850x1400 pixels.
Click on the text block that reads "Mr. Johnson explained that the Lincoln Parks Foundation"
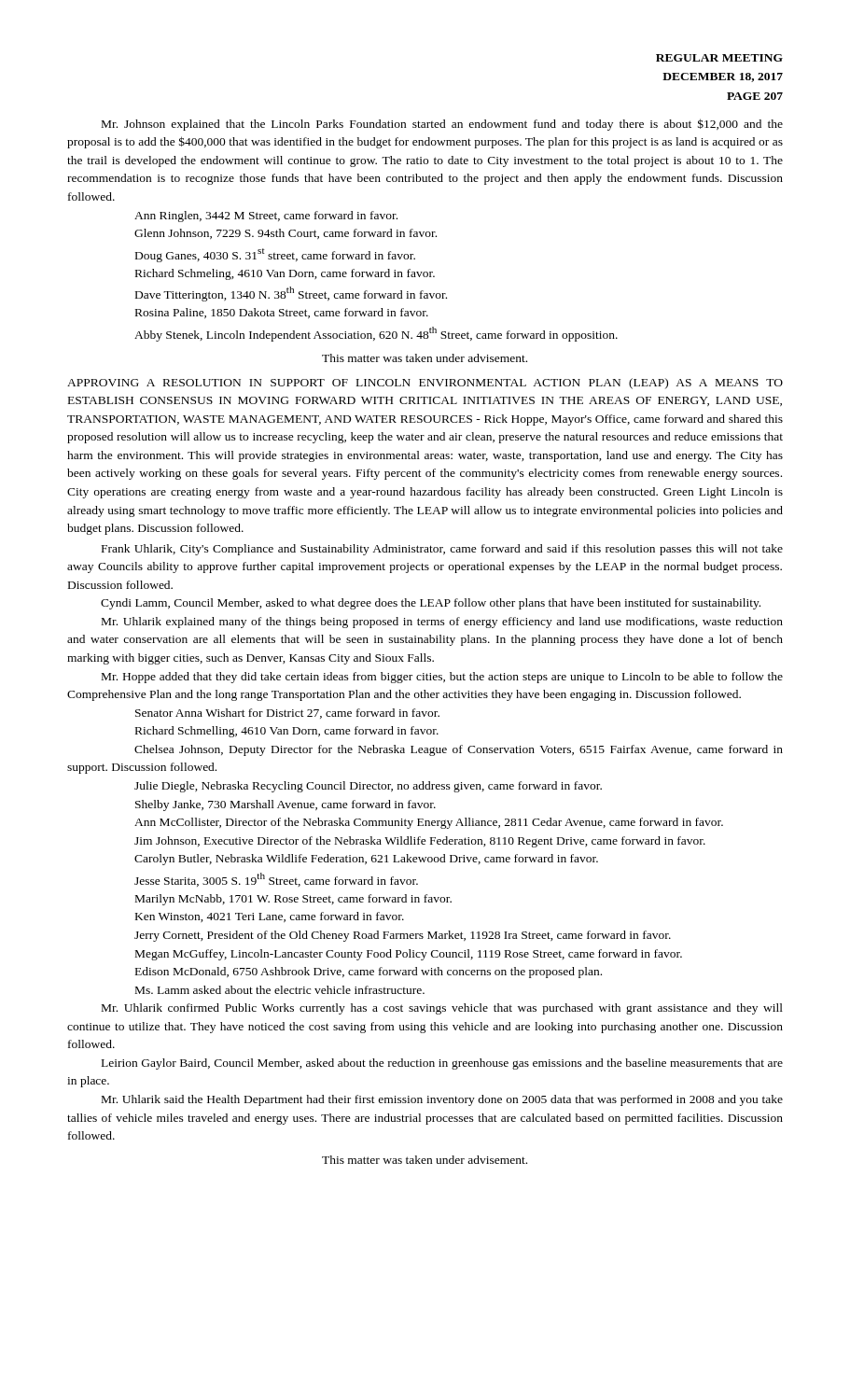425,160
